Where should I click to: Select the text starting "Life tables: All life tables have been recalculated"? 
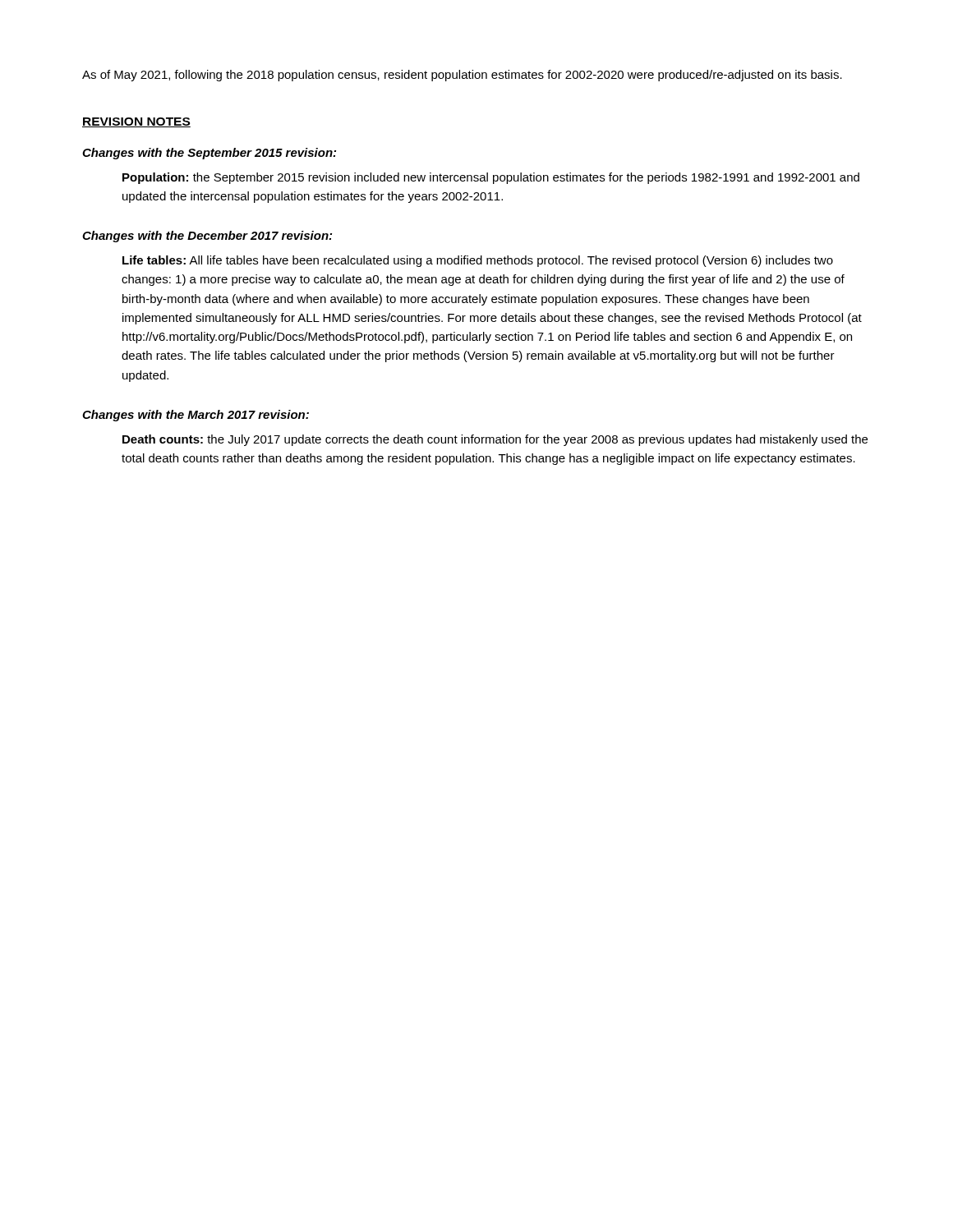[x=496, y=317]
